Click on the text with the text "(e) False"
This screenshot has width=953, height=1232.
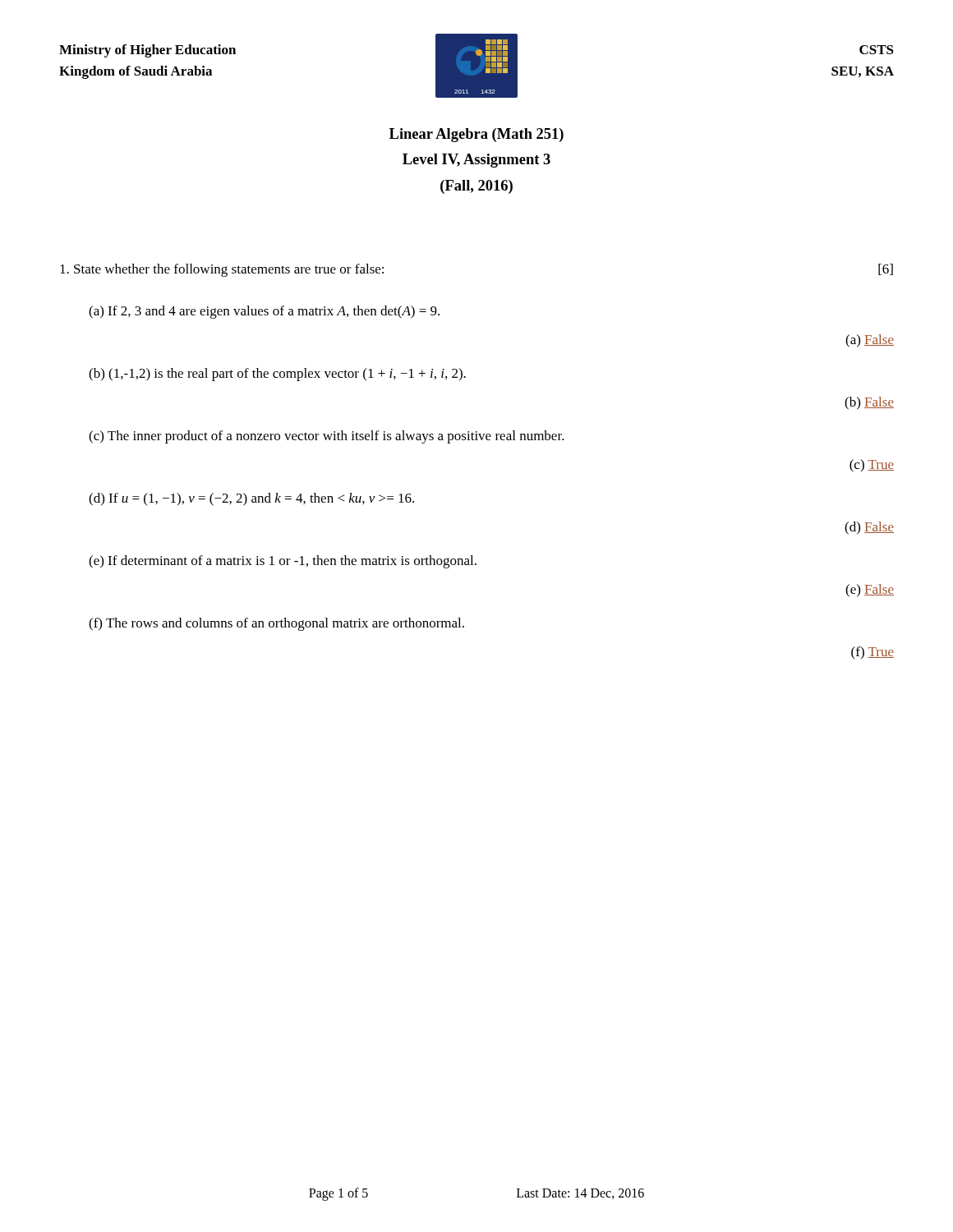click(x=870, y=589)
